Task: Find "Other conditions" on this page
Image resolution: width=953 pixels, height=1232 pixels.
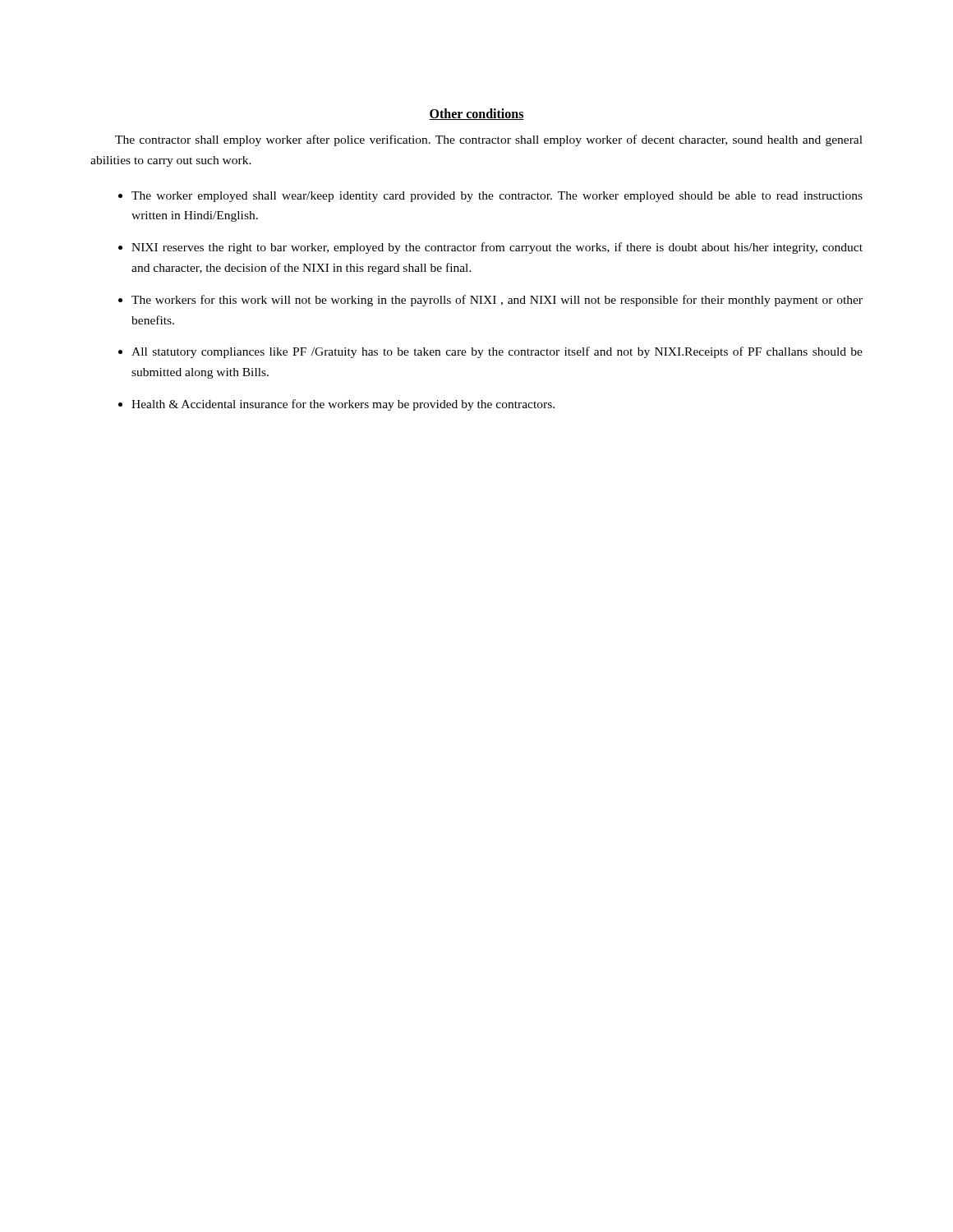Action: point(476,114)
